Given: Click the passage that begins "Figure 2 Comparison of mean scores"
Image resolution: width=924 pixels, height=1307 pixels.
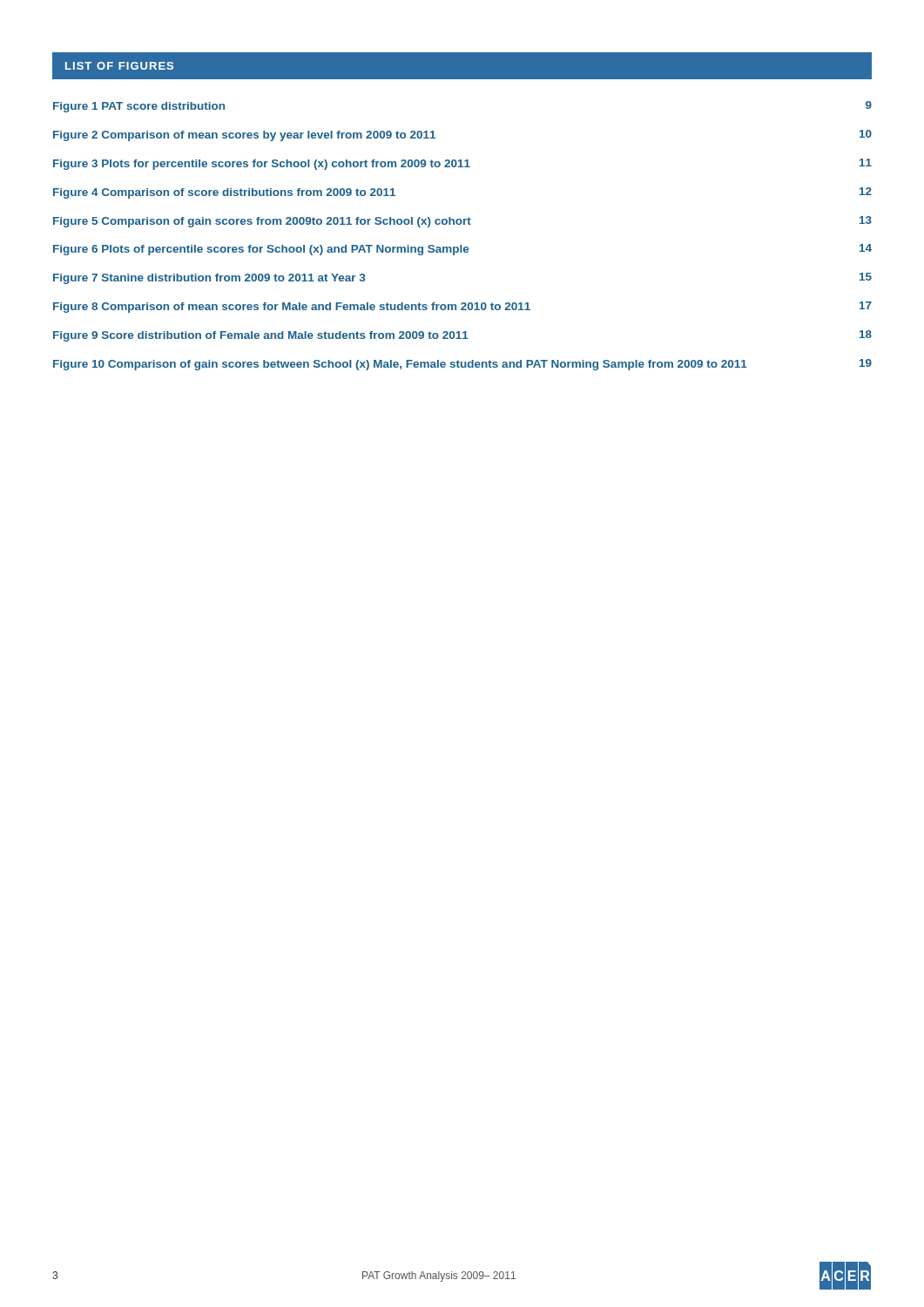Looking at the screenshot, I should (x=247, y=135).
